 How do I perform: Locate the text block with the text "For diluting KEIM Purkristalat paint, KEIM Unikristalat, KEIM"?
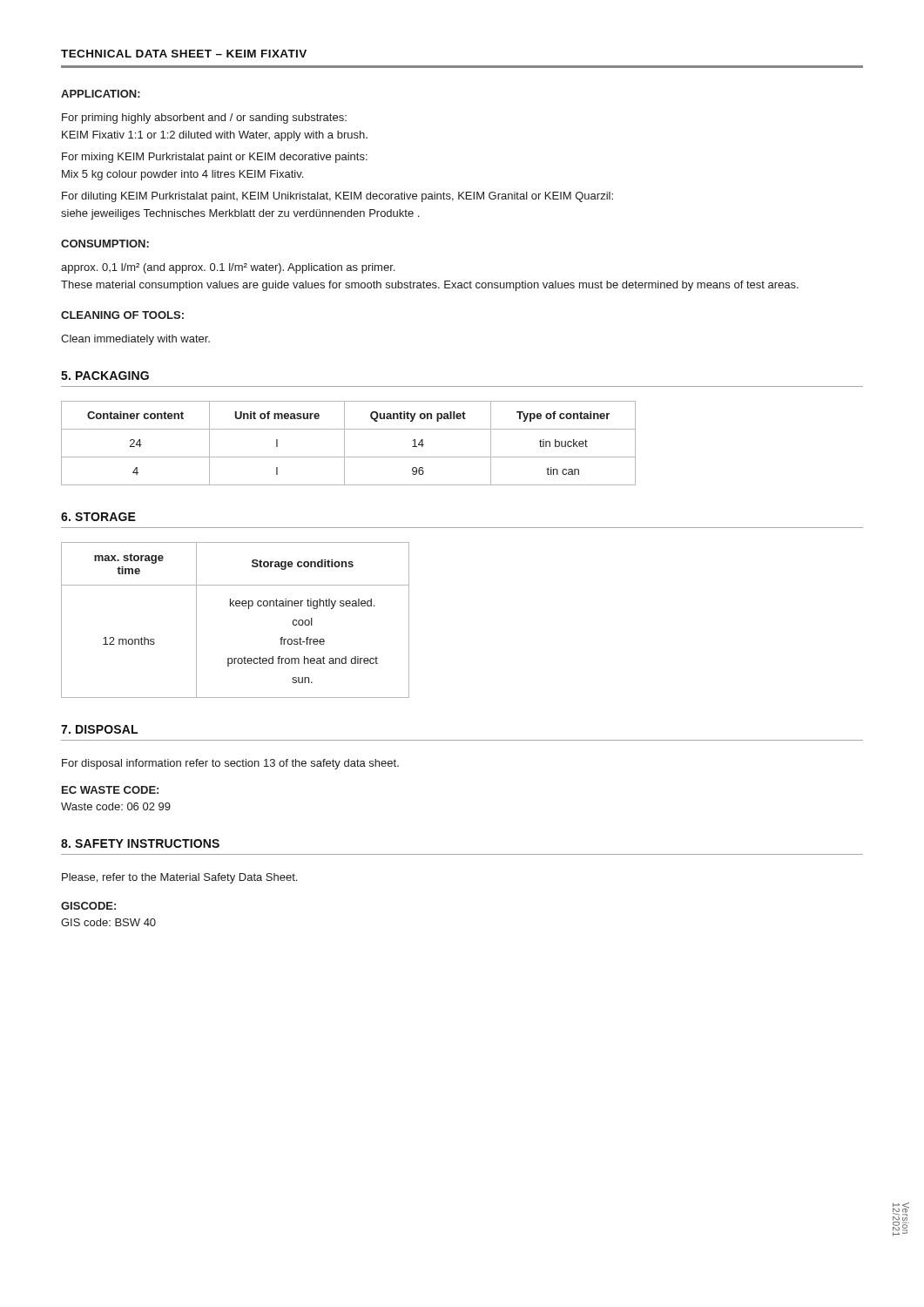(x=337, y=204)
